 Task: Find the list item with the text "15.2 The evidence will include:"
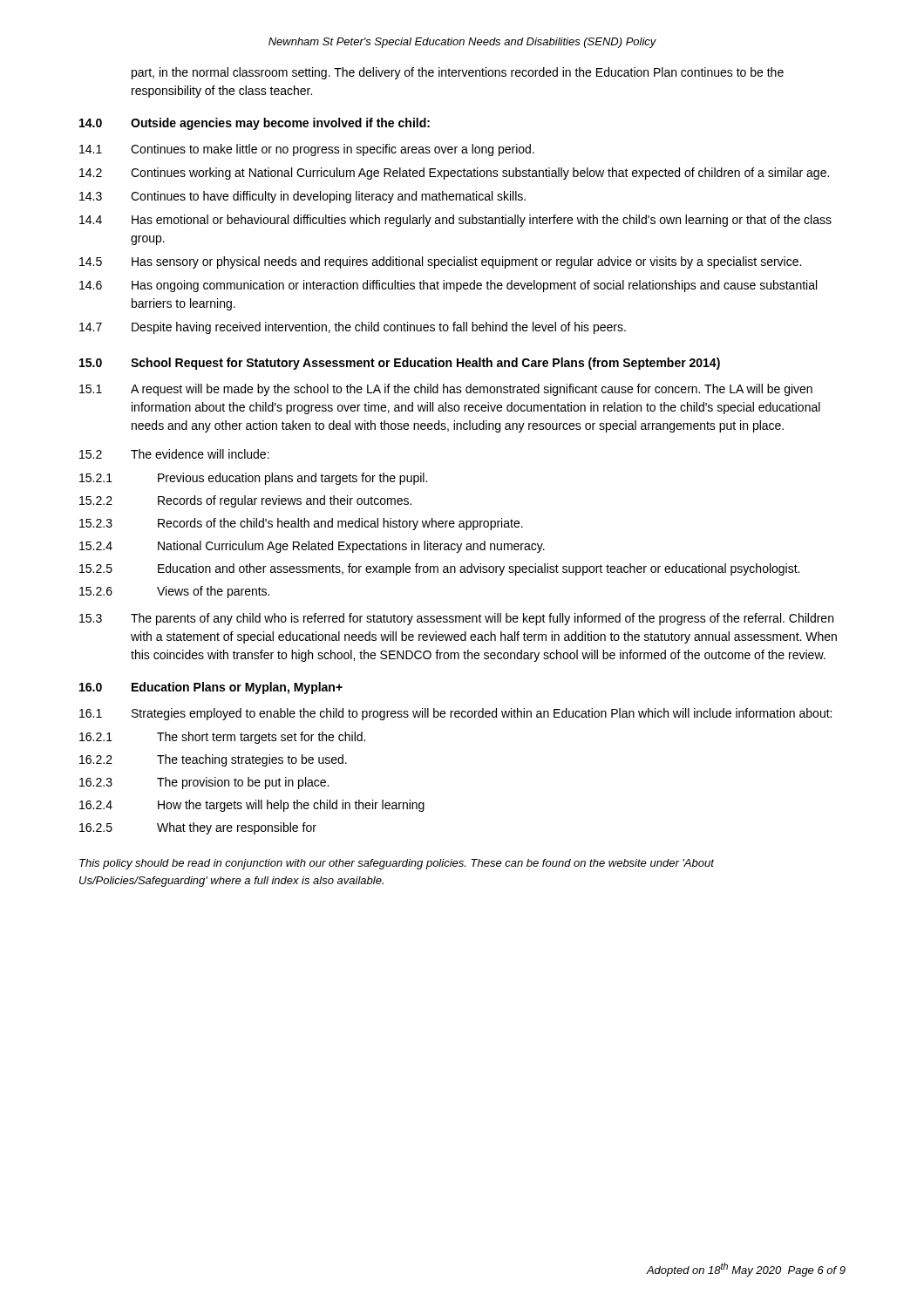(174, 454)
